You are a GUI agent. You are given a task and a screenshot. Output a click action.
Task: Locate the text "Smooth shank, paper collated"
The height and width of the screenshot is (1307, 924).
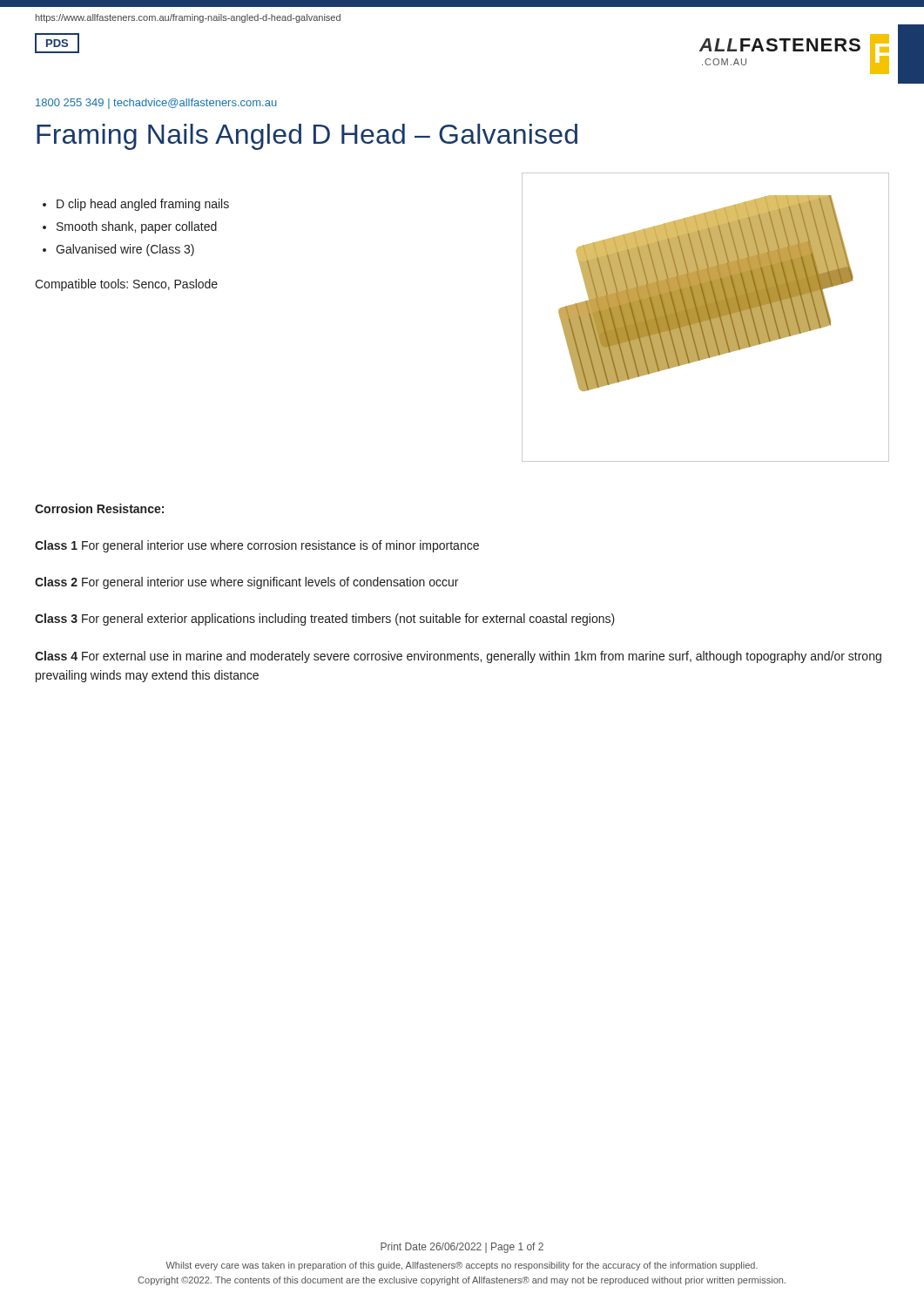coord(183,227)
